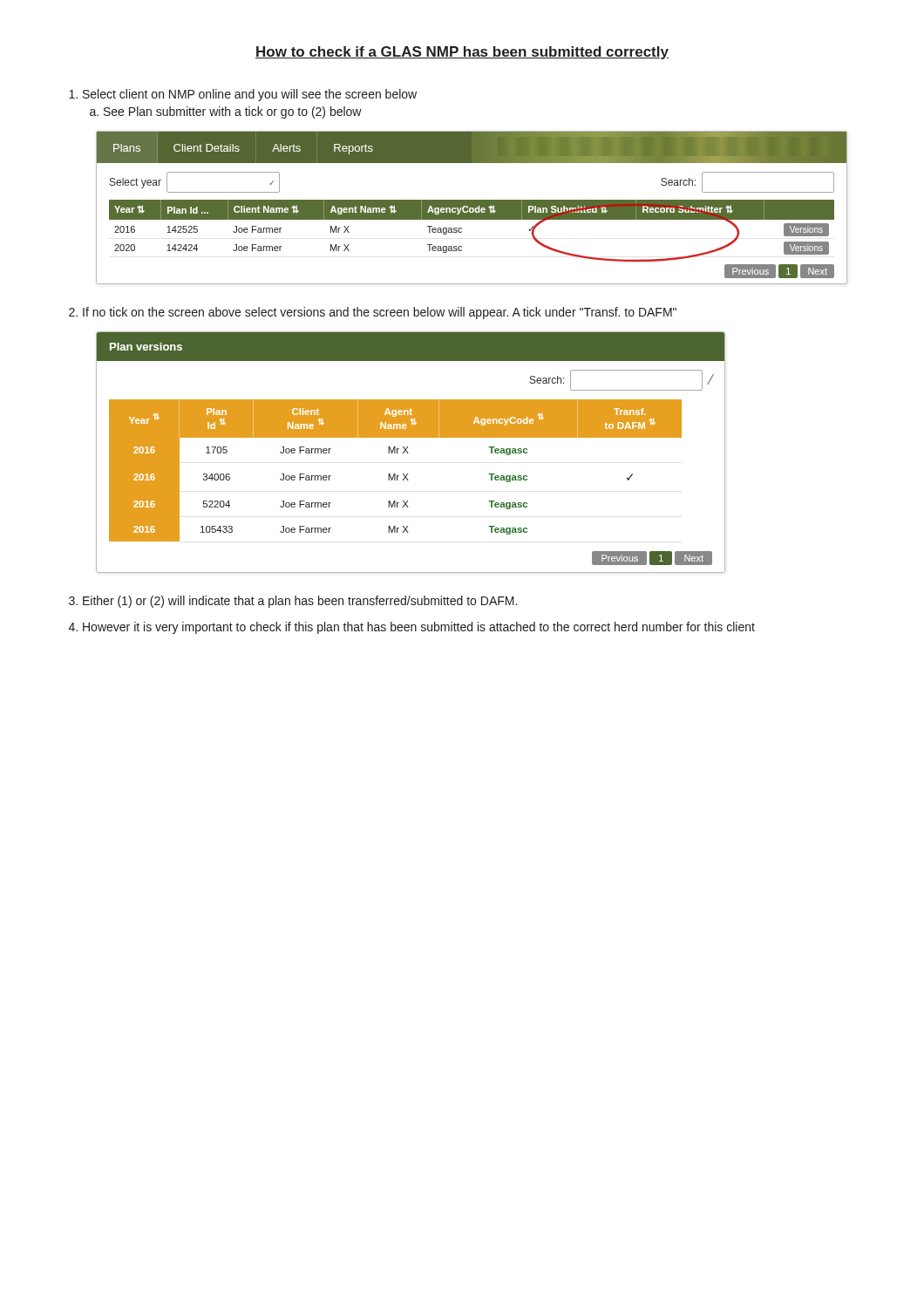924x1308 pixels.
Task: Click the passage that begins "Either (1) or"
Action: 300,601
